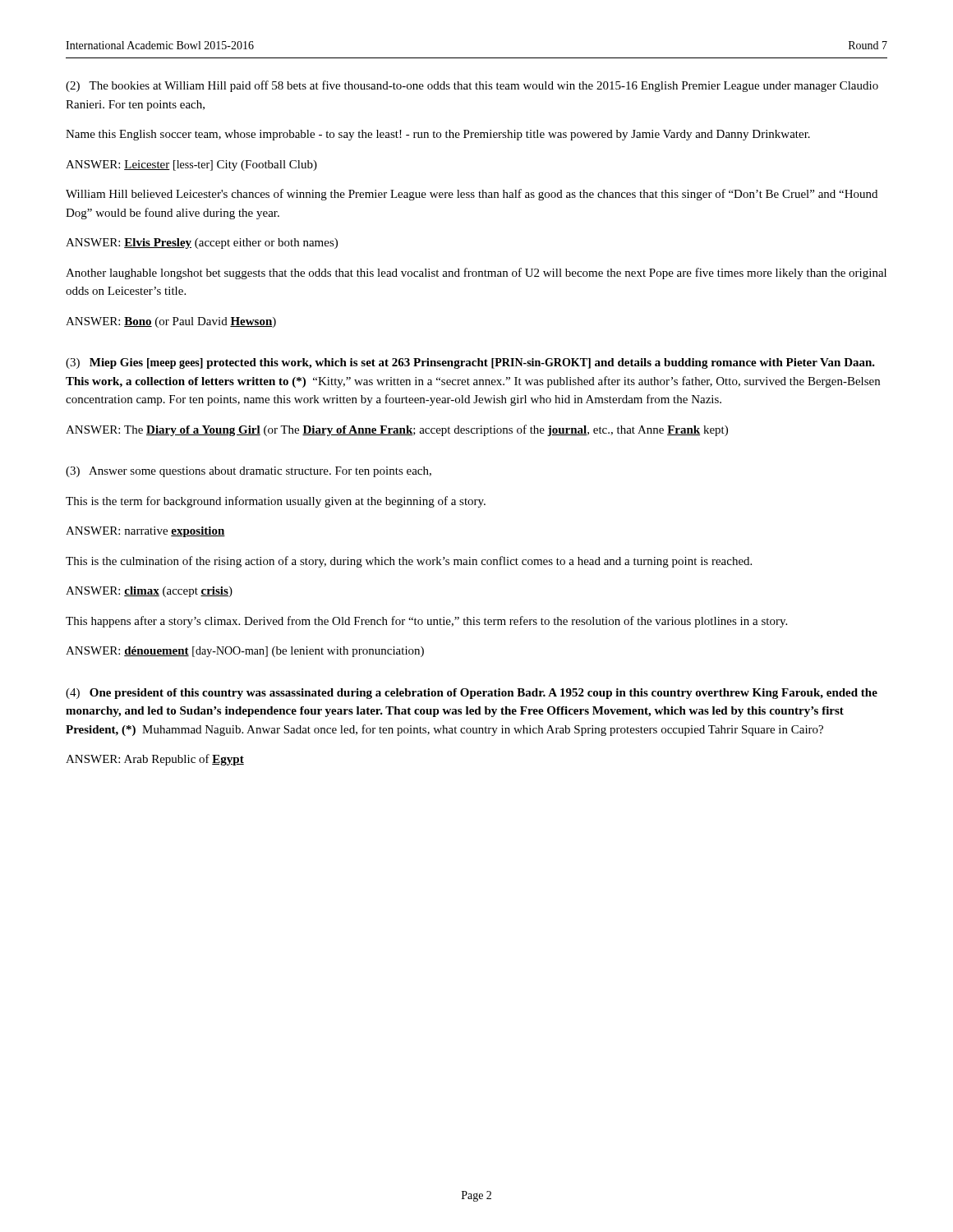Find the passage starting "William Hill believed Leicester's"
Screen dimensions: 1232x953
click(472, 203)
